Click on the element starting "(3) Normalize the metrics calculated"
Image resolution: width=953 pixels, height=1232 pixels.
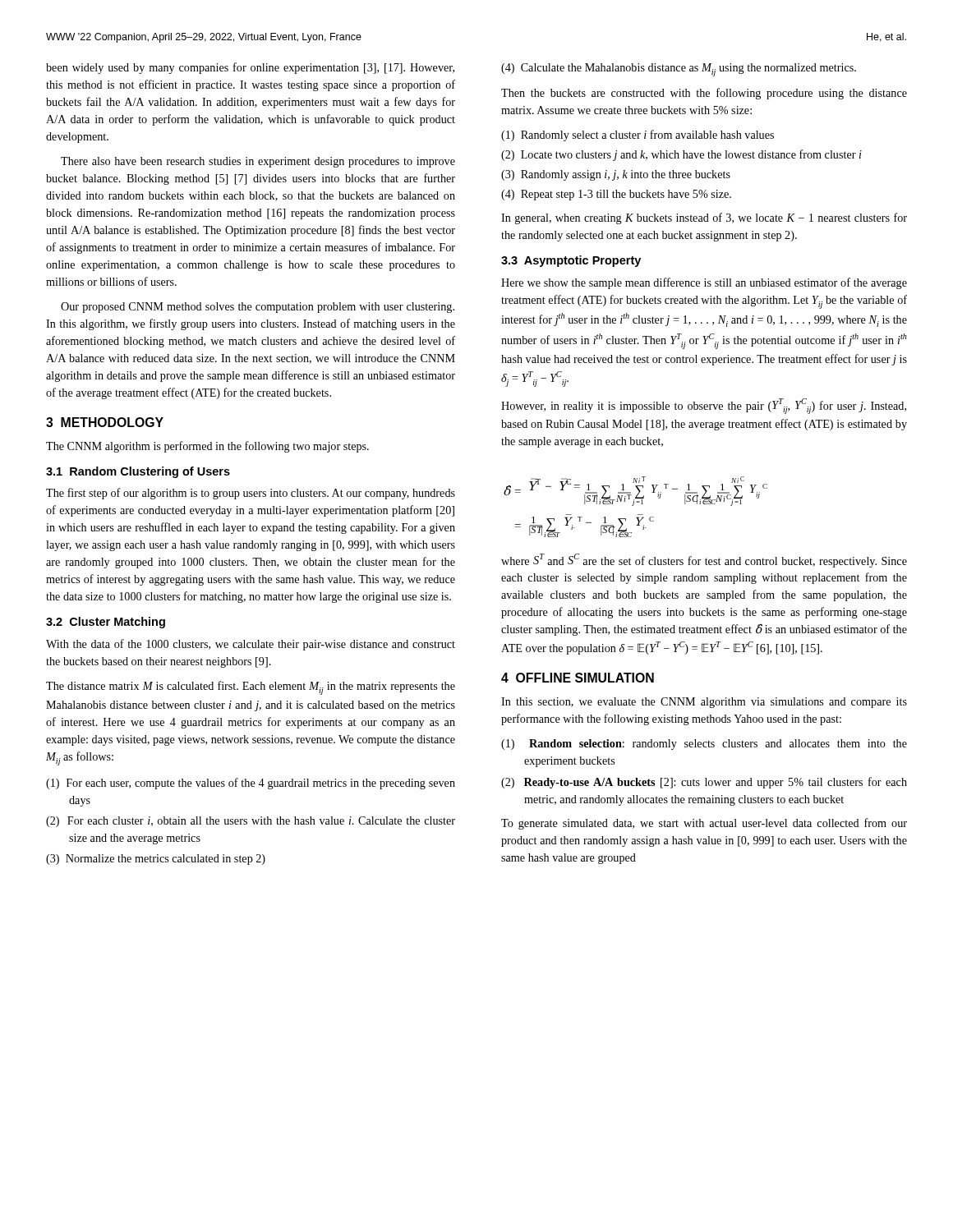point(156,858)
